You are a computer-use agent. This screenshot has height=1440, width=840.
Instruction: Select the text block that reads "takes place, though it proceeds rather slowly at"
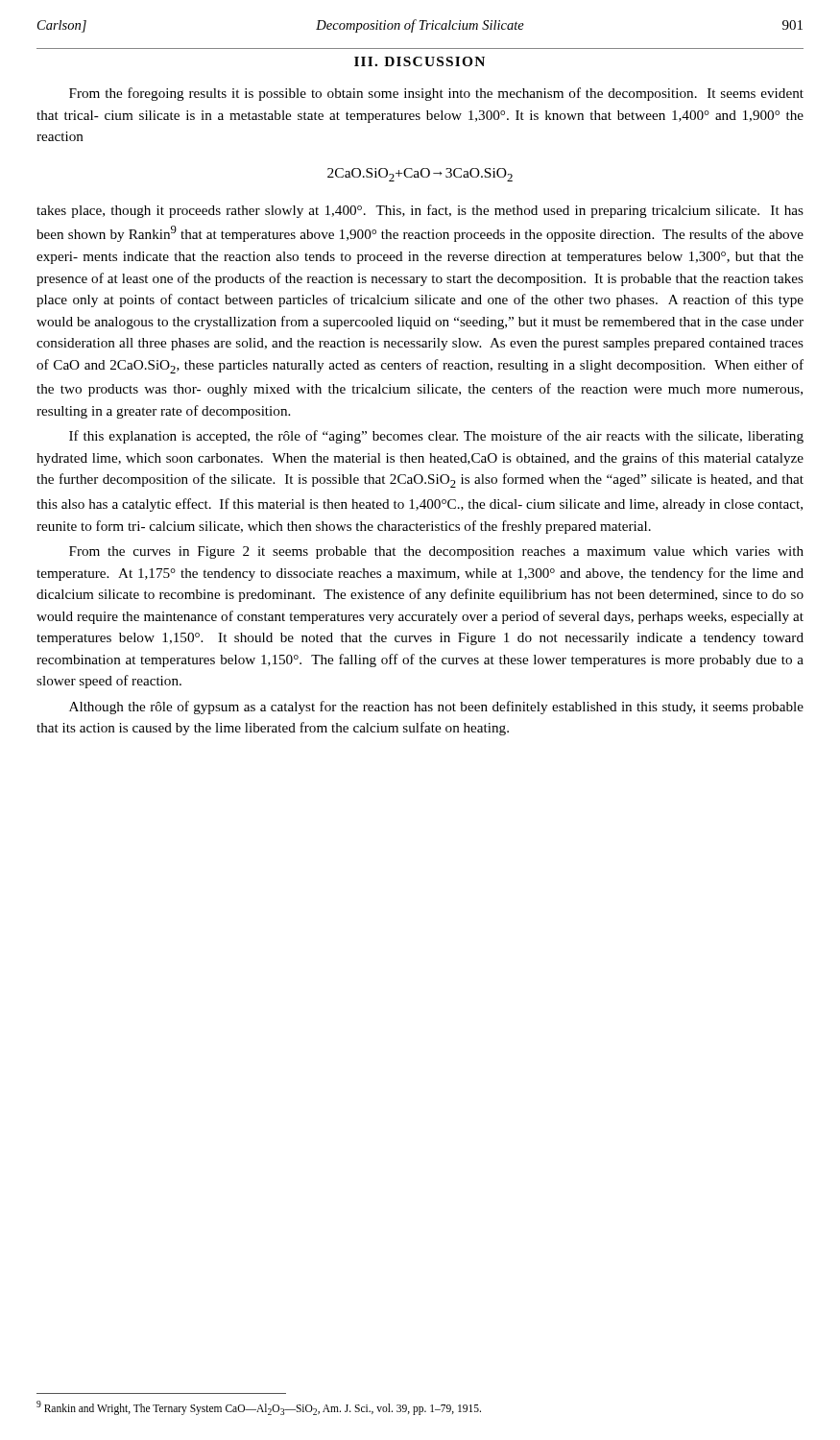click(420, 310)
